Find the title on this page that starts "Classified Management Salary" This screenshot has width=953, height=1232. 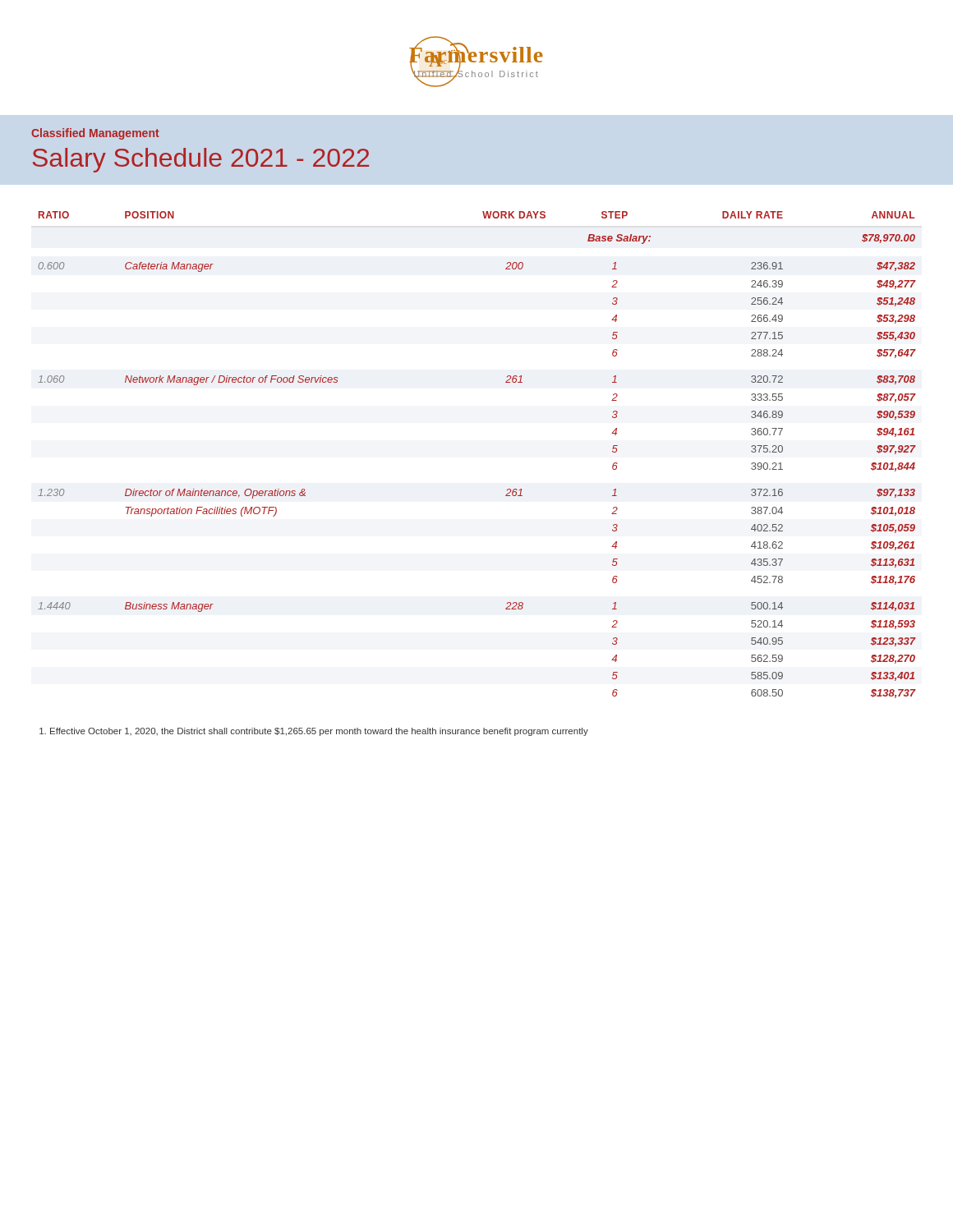[95, 134]
